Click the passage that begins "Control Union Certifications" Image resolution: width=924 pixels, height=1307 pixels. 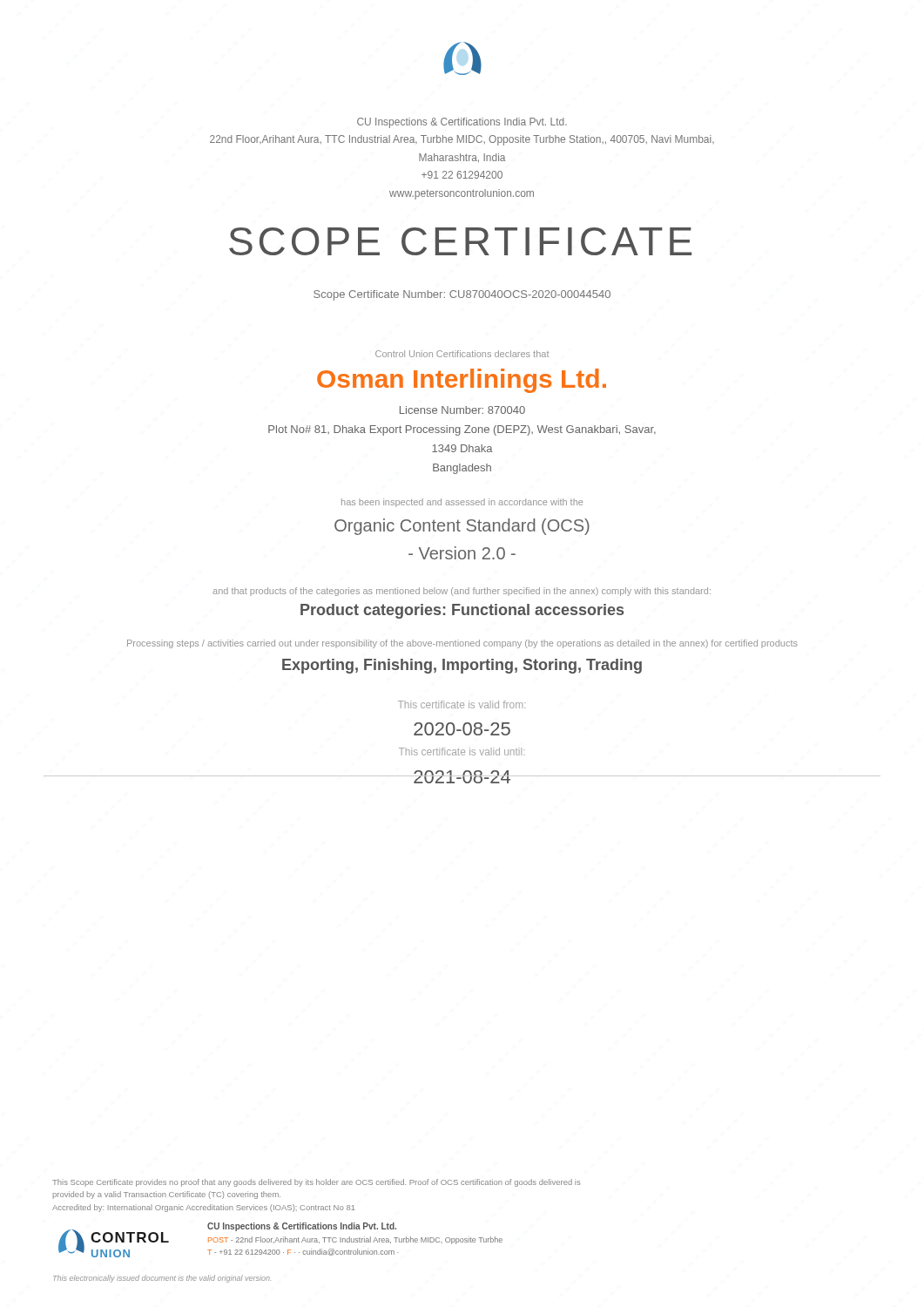(462, 354)
